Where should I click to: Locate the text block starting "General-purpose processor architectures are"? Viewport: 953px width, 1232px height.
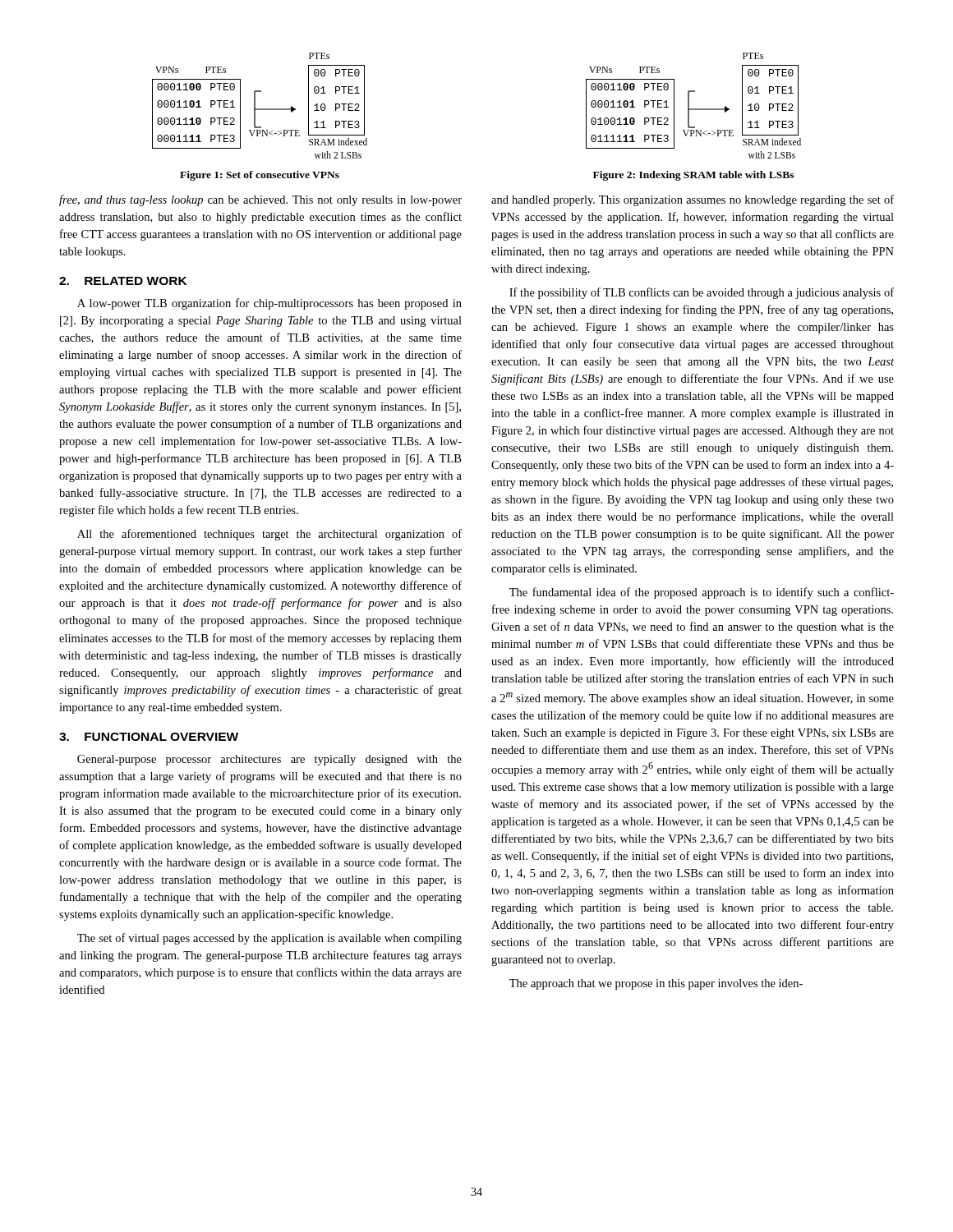[x=260, y=875]
